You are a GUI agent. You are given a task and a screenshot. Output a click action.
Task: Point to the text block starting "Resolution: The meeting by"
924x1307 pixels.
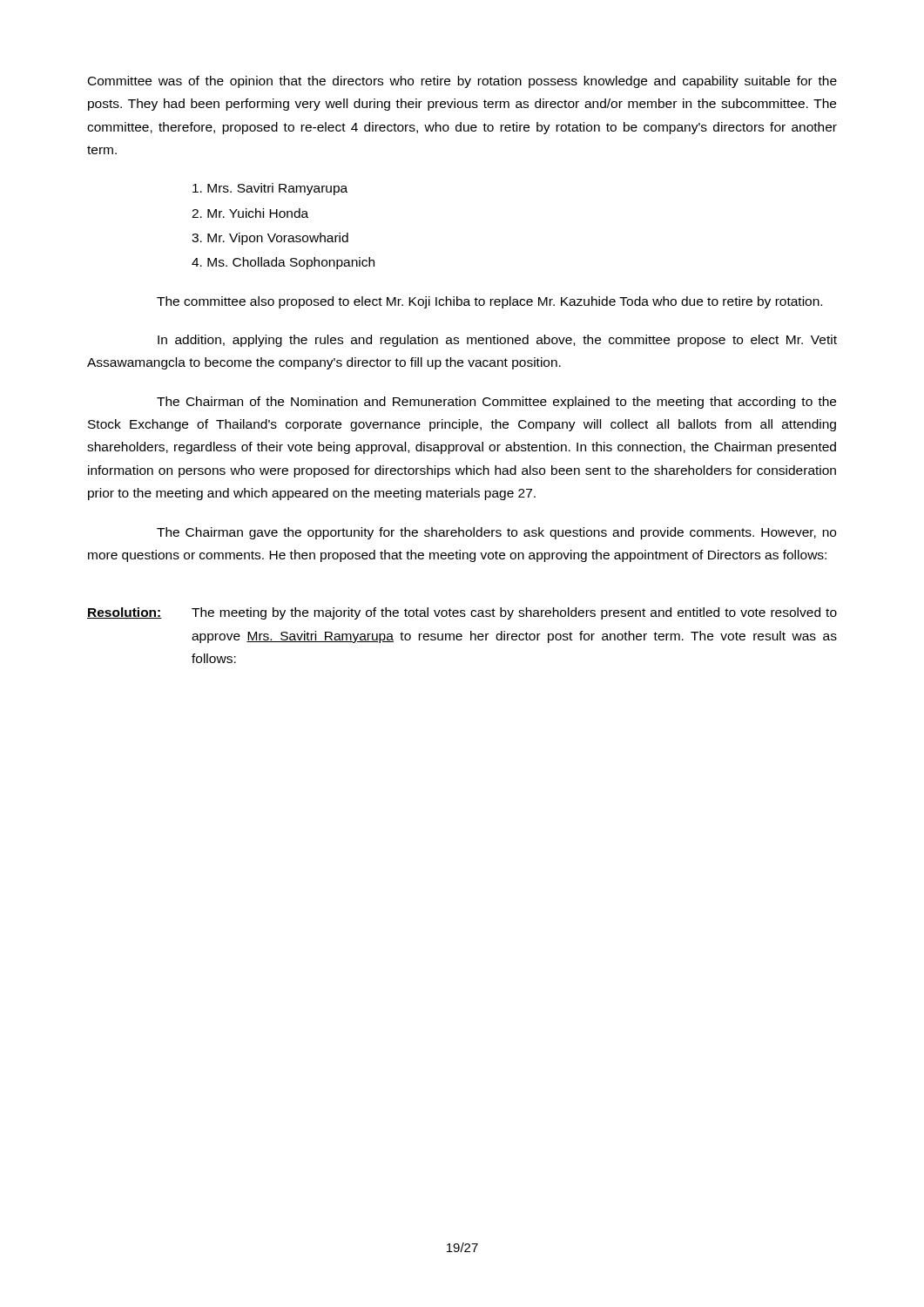pyautogui.click(x=462, y=636)
